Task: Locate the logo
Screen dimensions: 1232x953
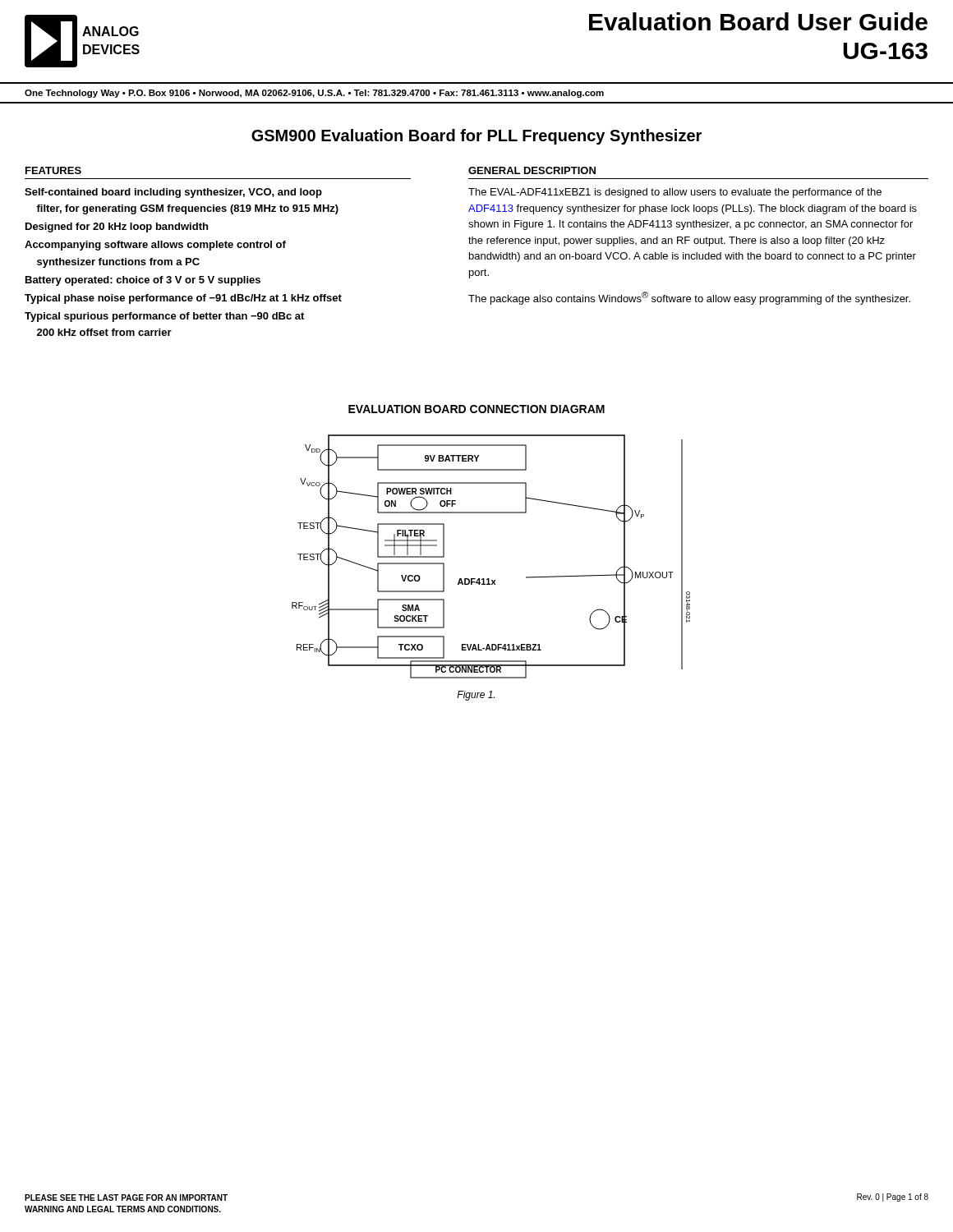Action: click(x=90, y=41)
